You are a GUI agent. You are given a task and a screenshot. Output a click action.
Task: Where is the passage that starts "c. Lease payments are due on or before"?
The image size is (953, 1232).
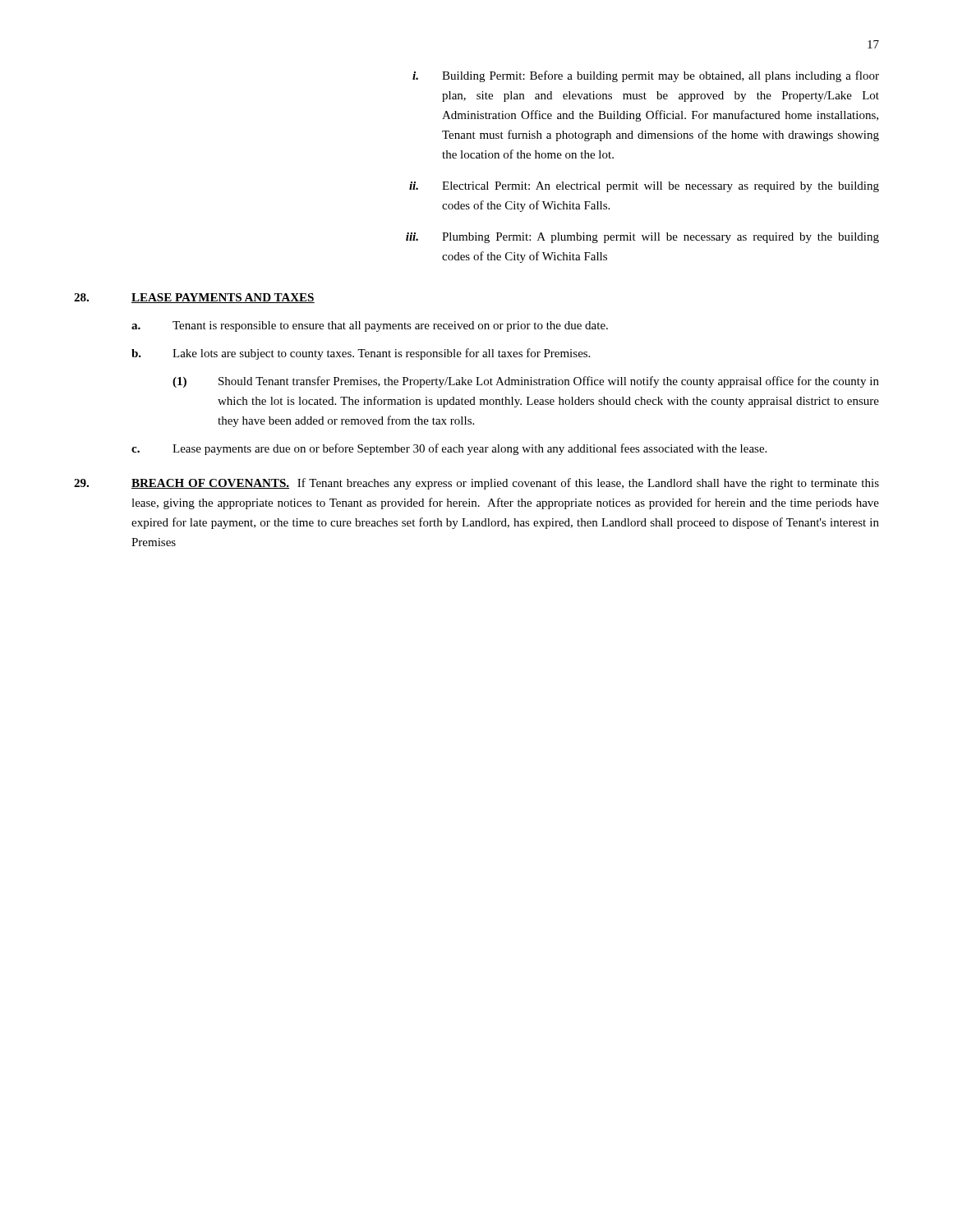tap(505, 448)
